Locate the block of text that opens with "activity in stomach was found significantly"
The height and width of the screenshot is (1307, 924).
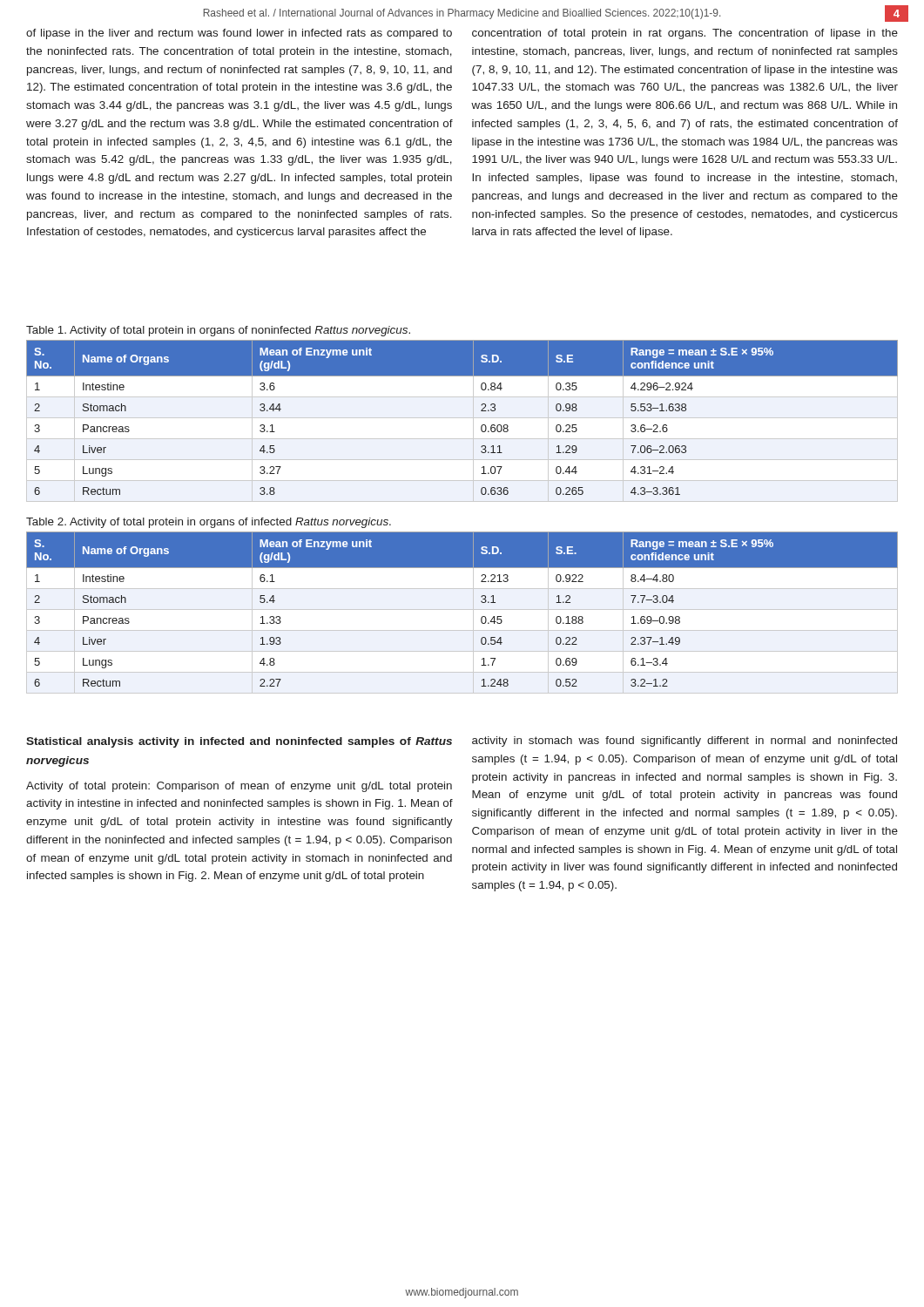[685, 813]
